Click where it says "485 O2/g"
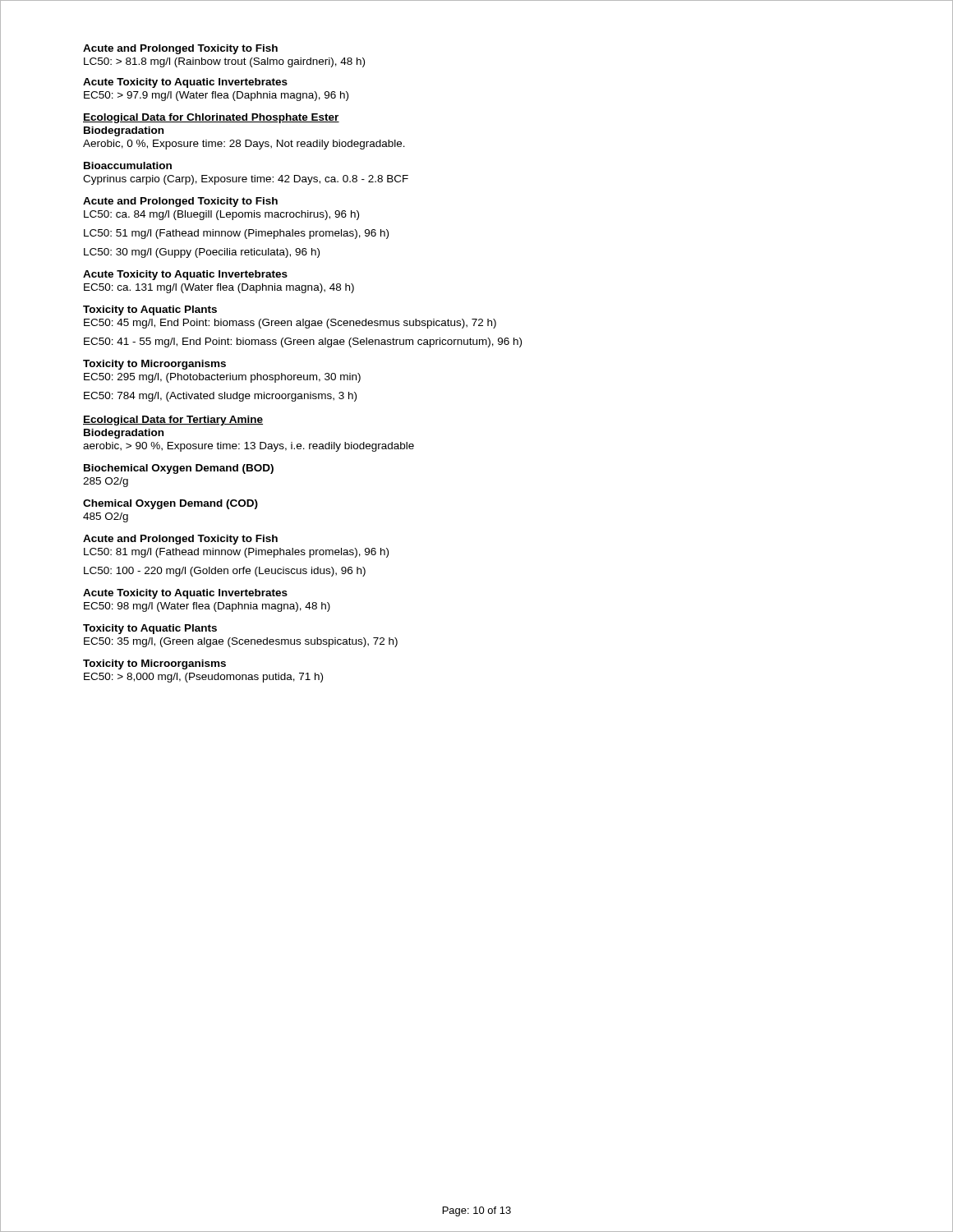This screenshot has height=1232, width=953. tap(106, 516)
